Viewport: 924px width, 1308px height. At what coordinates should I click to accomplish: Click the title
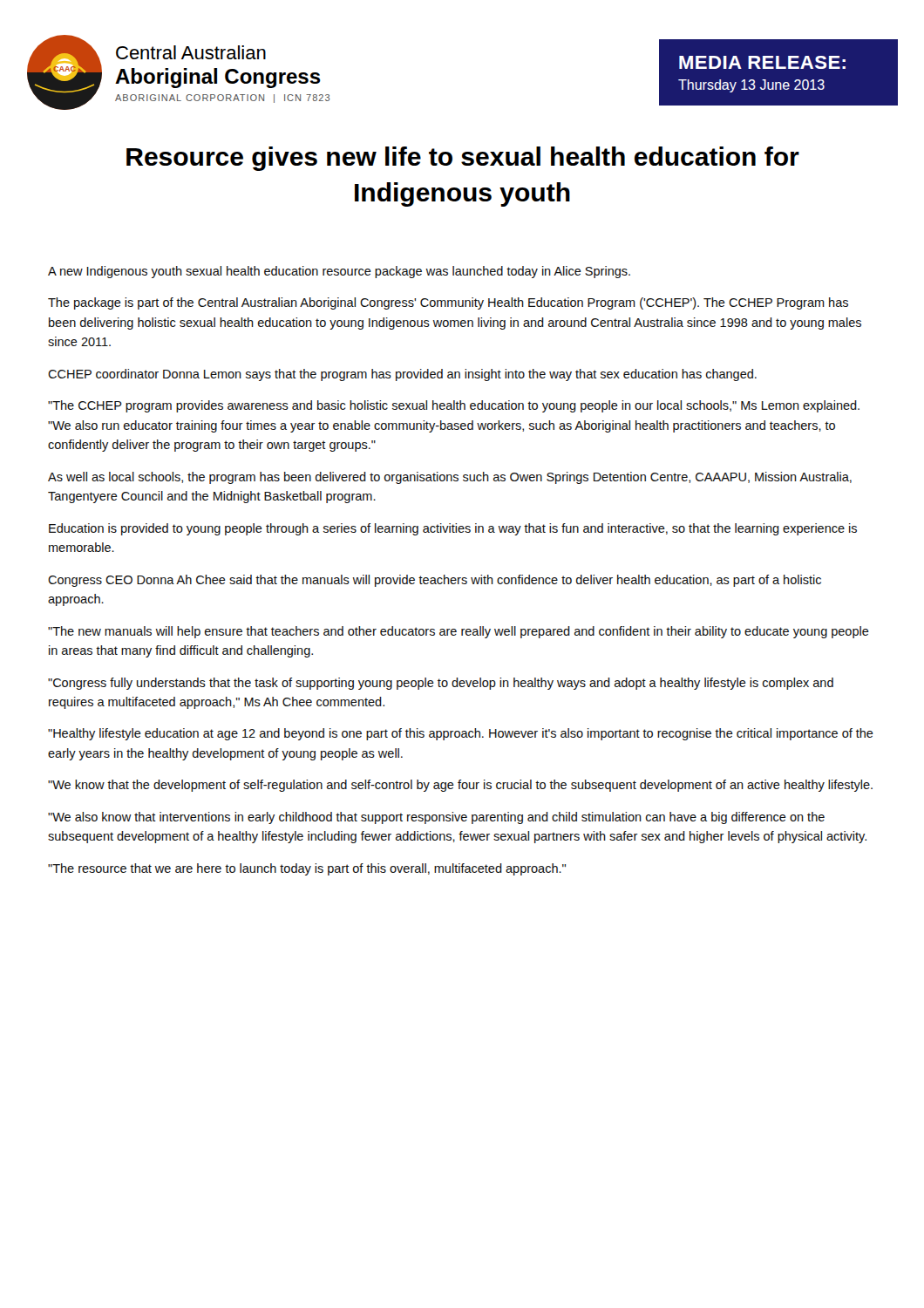462,175
